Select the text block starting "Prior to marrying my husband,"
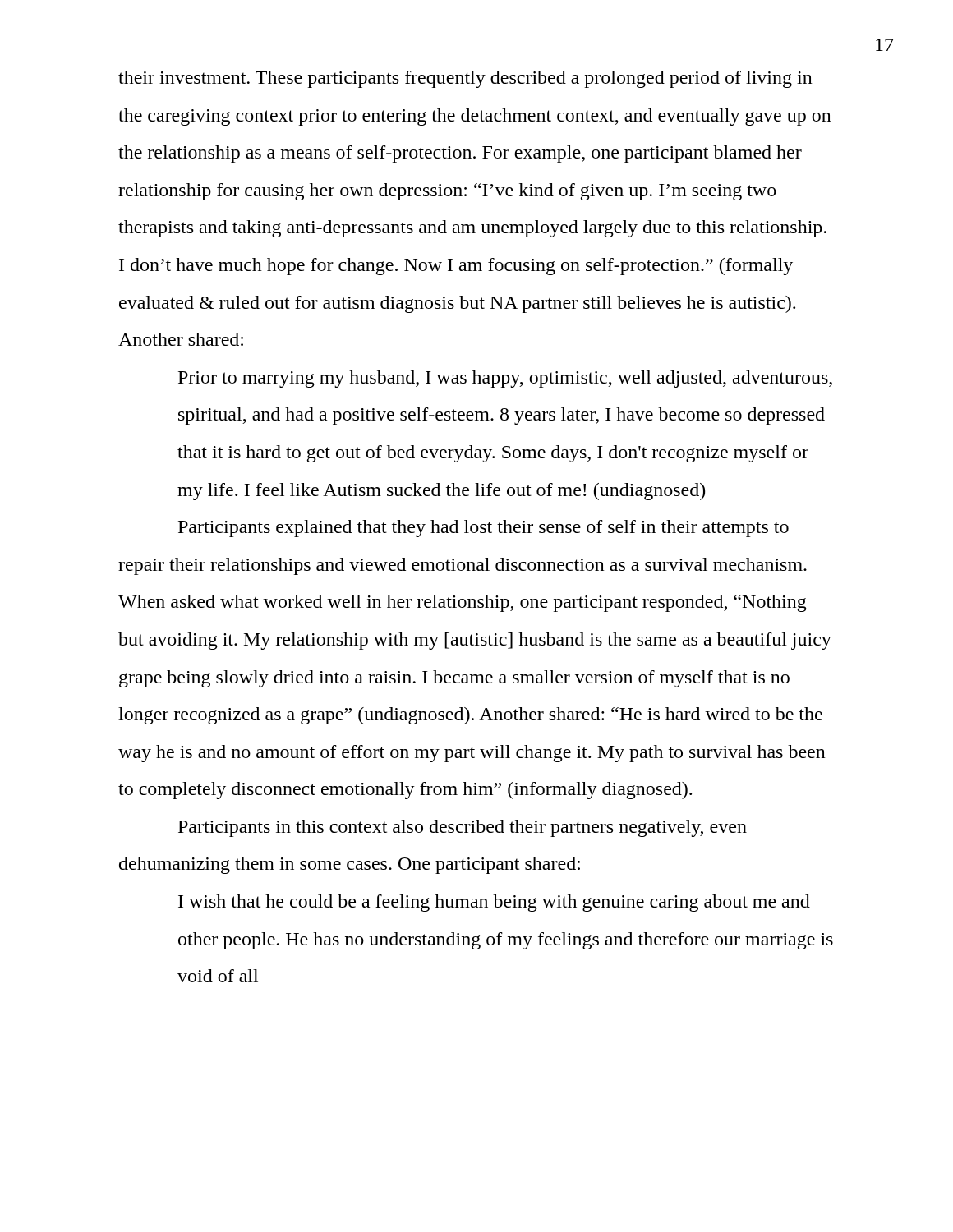This screenshot has height=1232, width=953. click(x=505, y=379)
